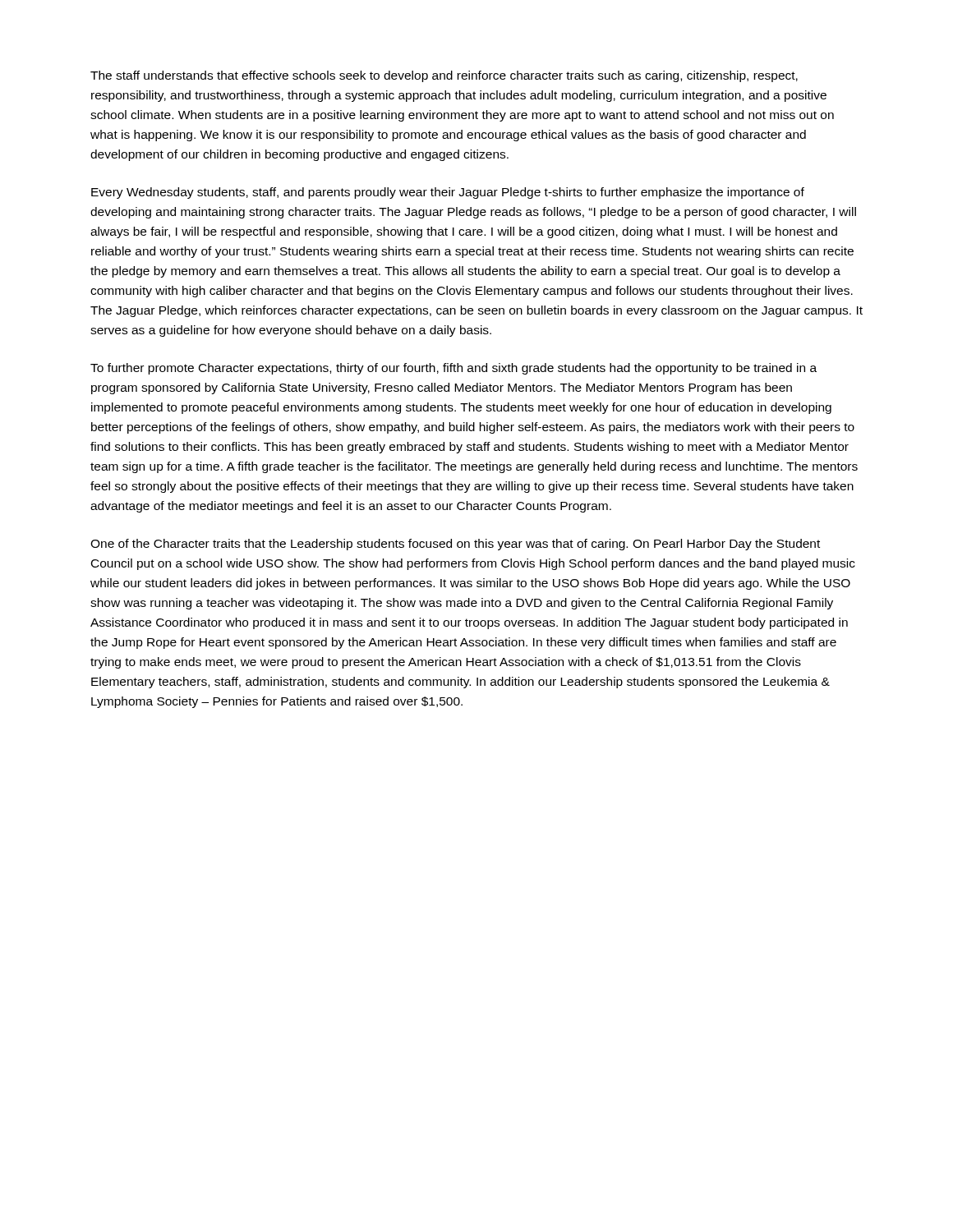Point to the text starting "One of the"

tap(473, 623)
